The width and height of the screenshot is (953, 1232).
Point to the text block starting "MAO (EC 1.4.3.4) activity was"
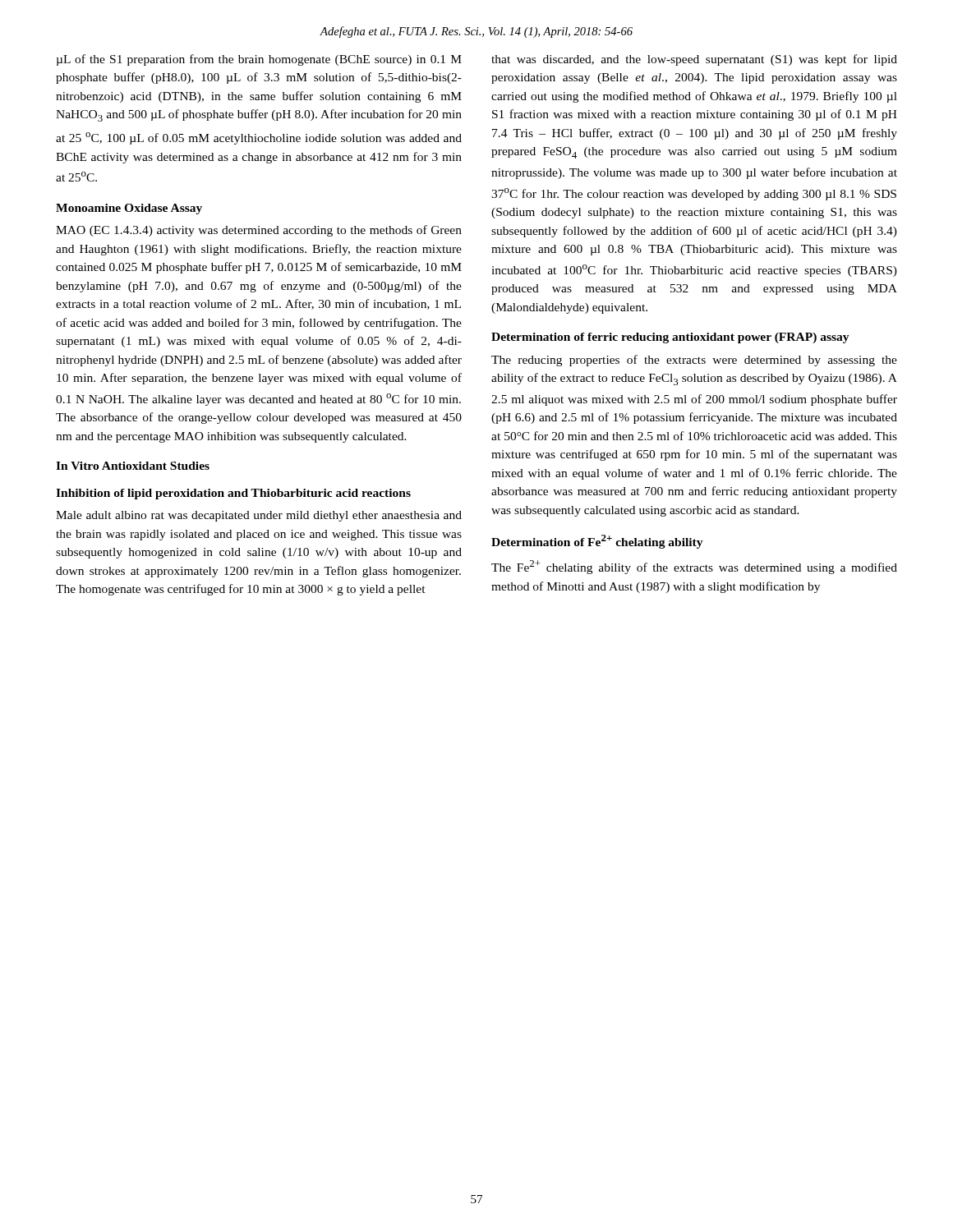(x=259, y=333)
